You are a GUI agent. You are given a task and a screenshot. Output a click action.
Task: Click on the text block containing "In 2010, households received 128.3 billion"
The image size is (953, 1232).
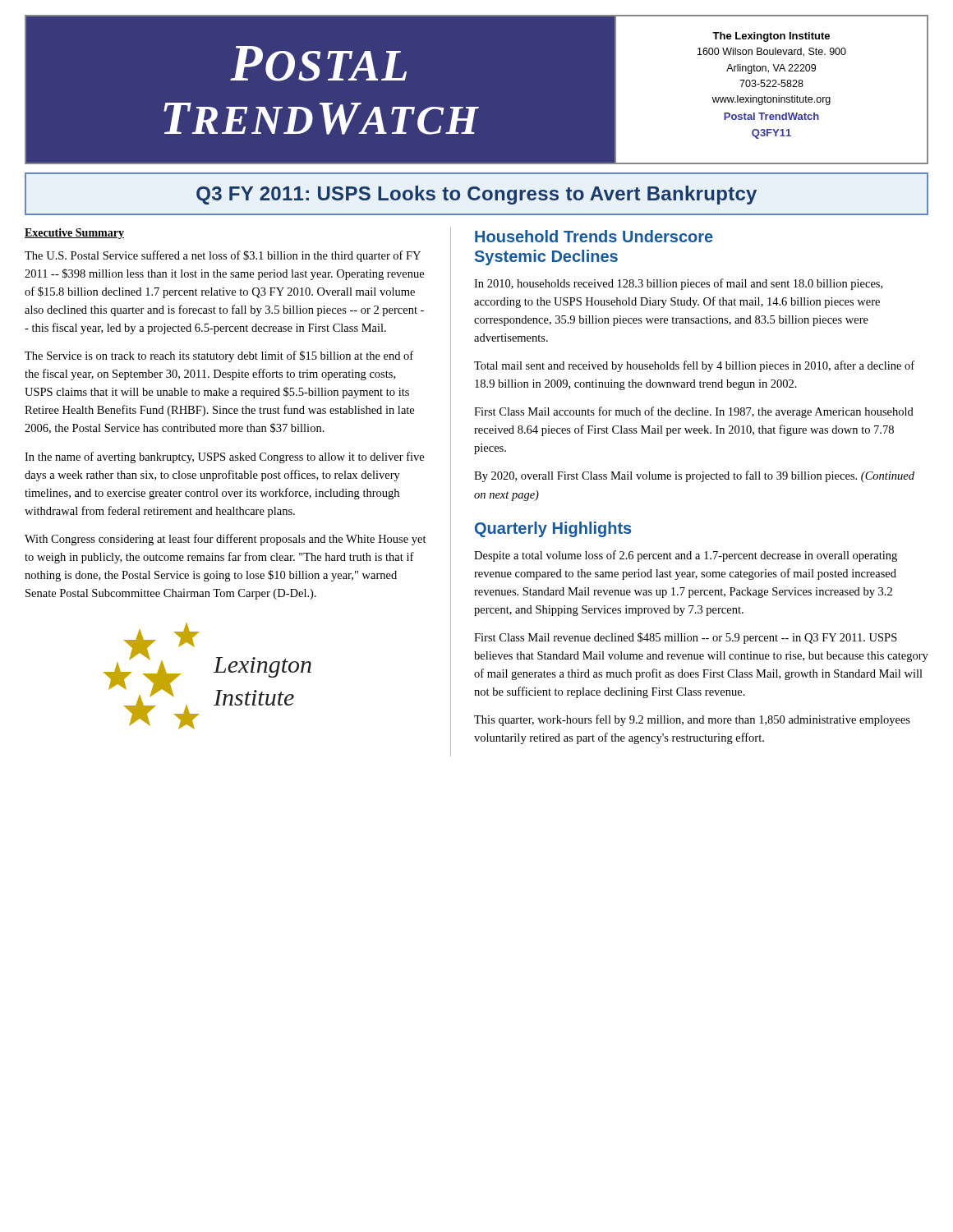point(701,311)
